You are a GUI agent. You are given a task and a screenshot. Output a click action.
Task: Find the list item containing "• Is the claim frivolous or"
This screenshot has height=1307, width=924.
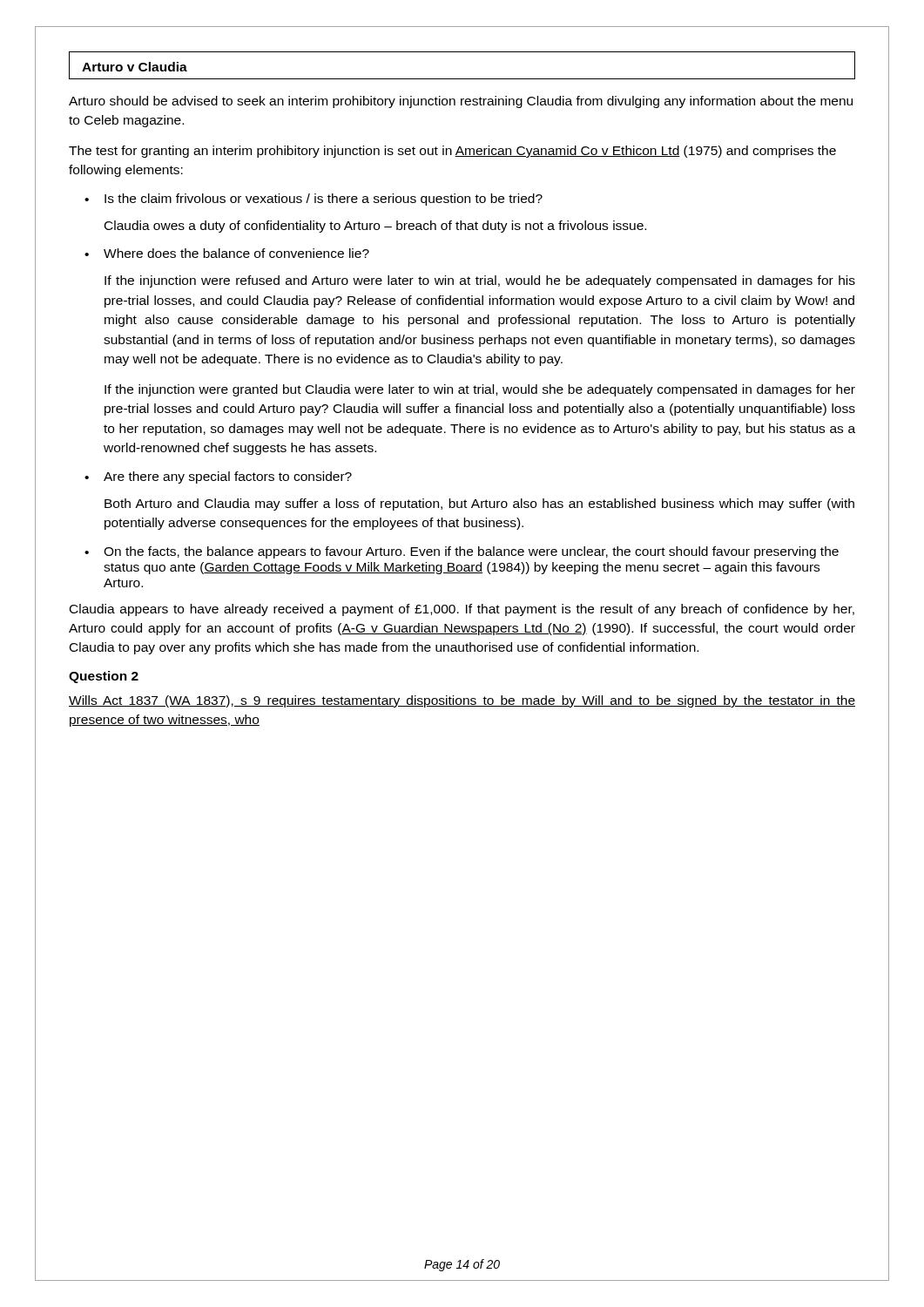pyautogui.click(x=470, y=199)
